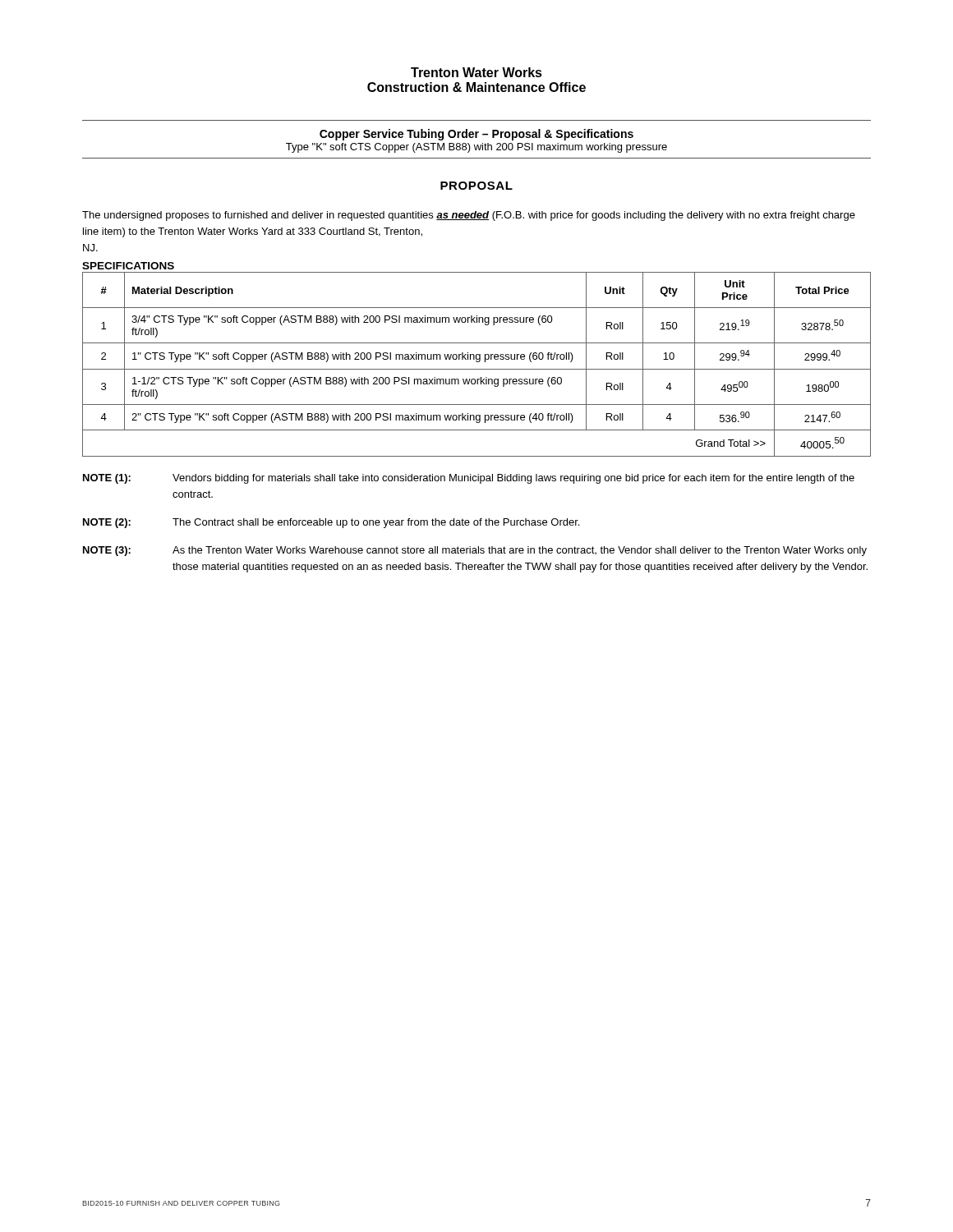Viewport: 953px width, 1232px height.
Task: Find the section header that says "Copper Service Tubing Order – Proposal &"
Action: (476, 140)
